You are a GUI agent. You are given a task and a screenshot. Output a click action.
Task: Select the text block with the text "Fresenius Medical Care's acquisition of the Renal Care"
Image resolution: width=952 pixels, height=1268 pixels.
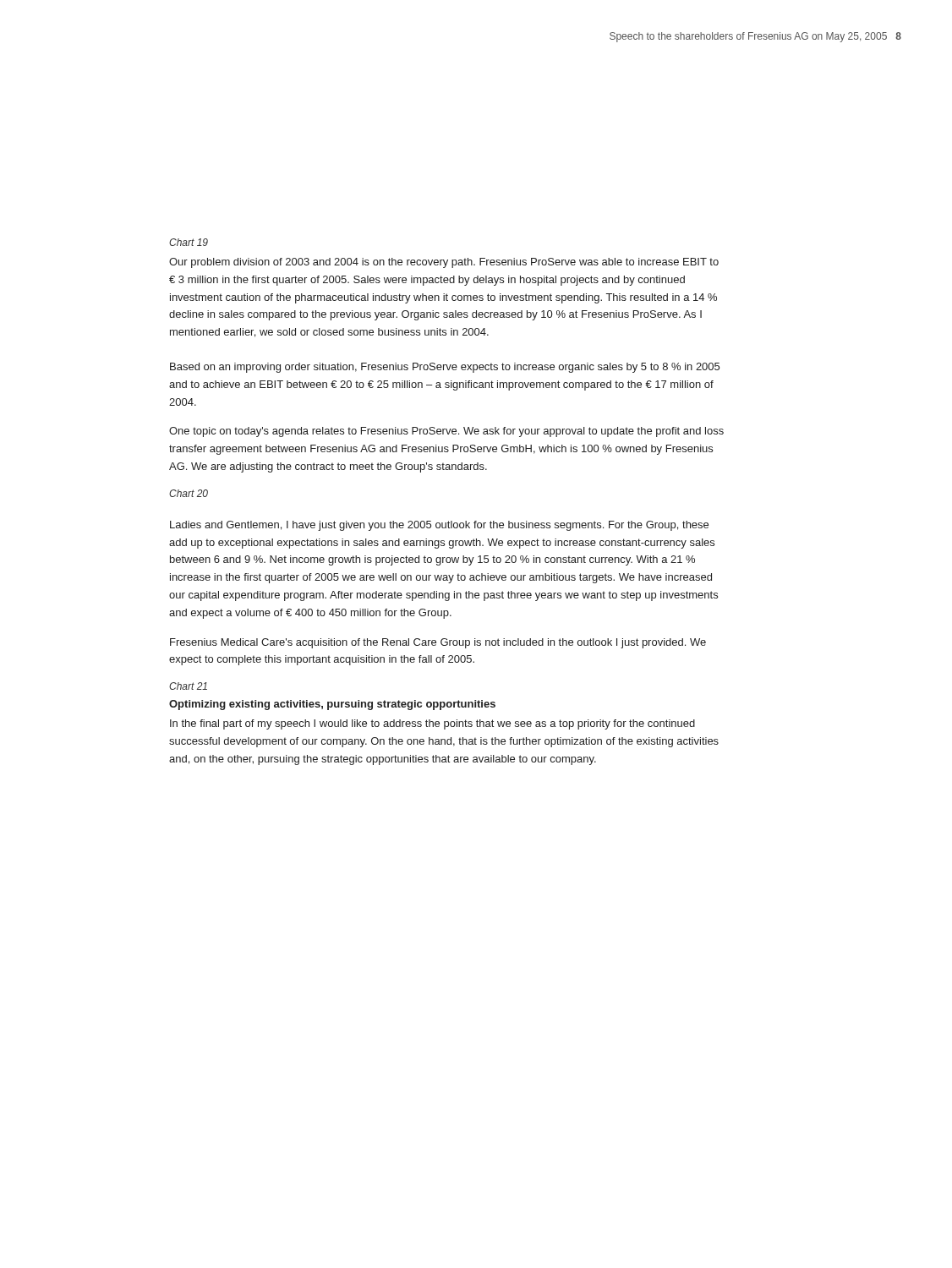point(448,651)
